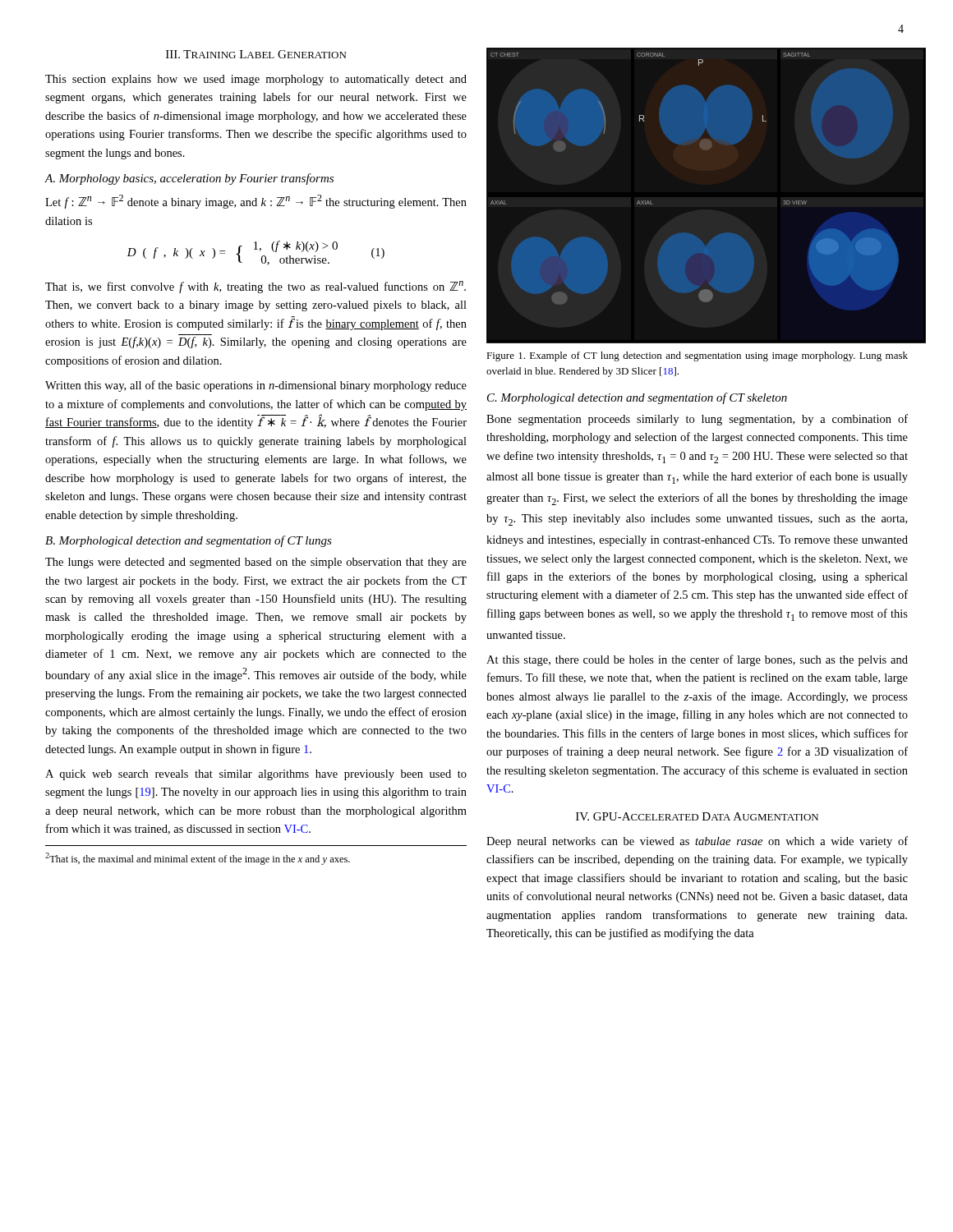Click on the photo

pyautogui.click(x=697, y=196)
